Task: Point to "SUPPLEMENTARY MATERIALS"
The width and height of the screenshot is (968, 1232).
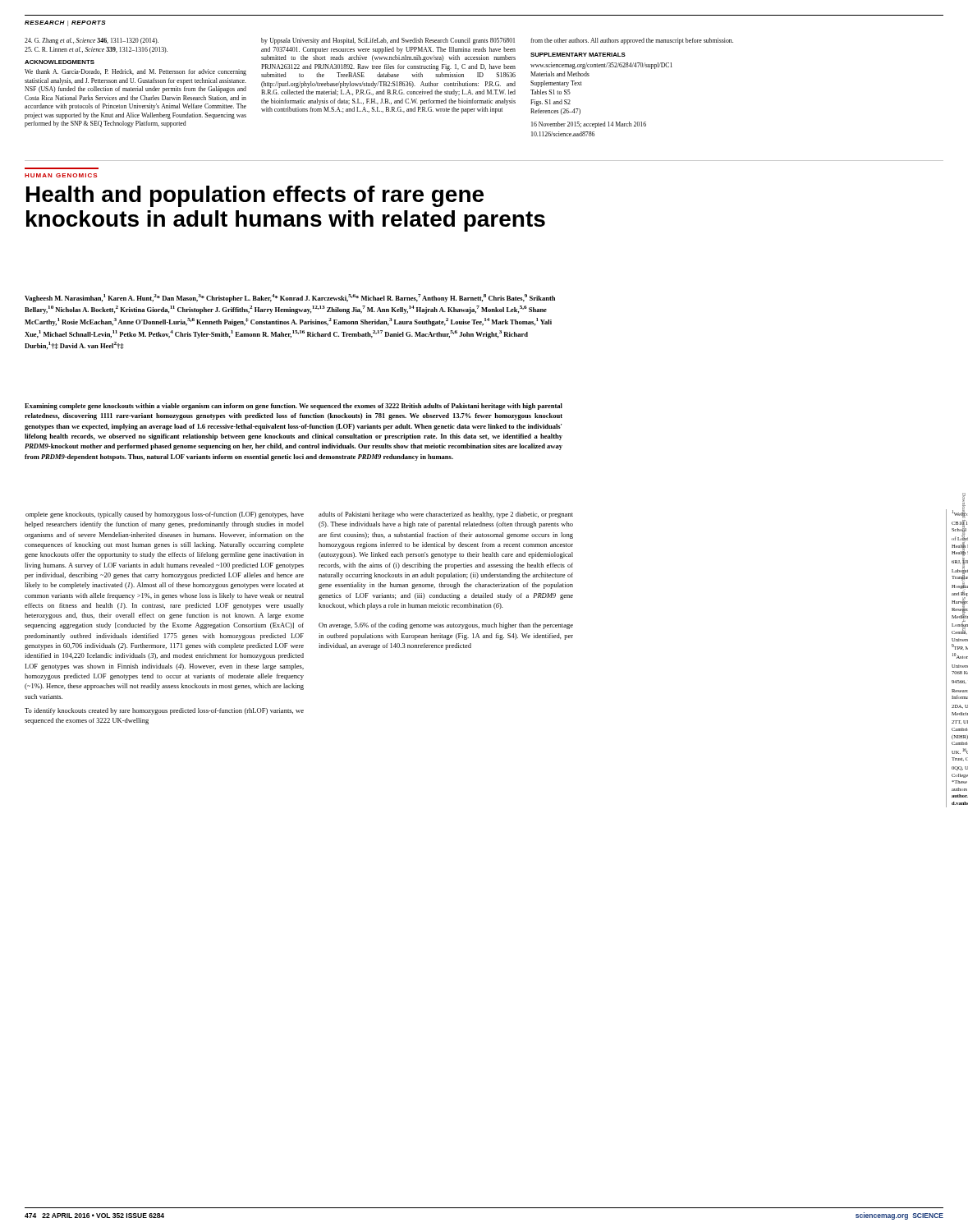Action: point(578,54)
